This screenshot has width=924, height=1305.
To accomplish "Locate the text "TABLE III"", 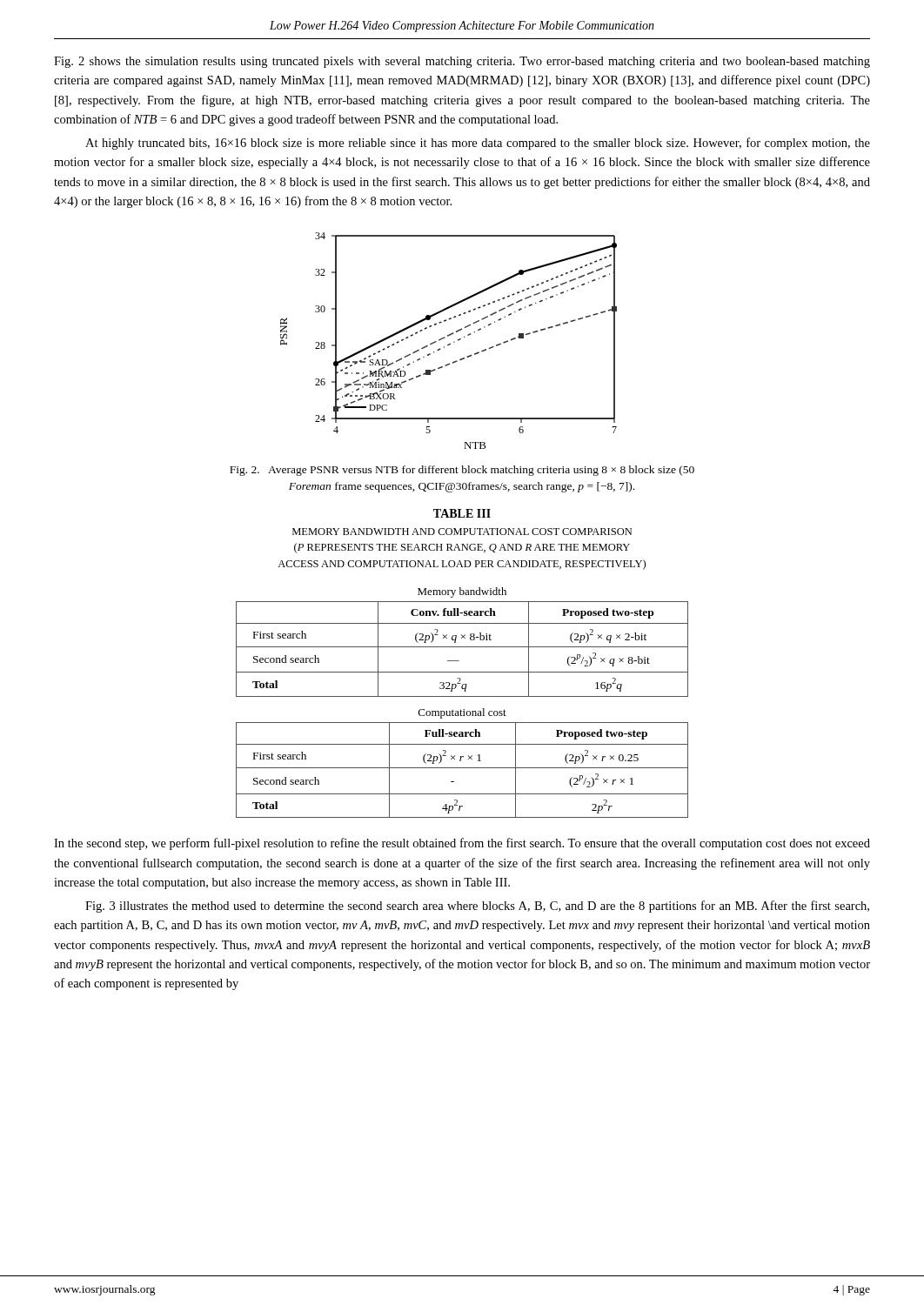I will point(462,513).
